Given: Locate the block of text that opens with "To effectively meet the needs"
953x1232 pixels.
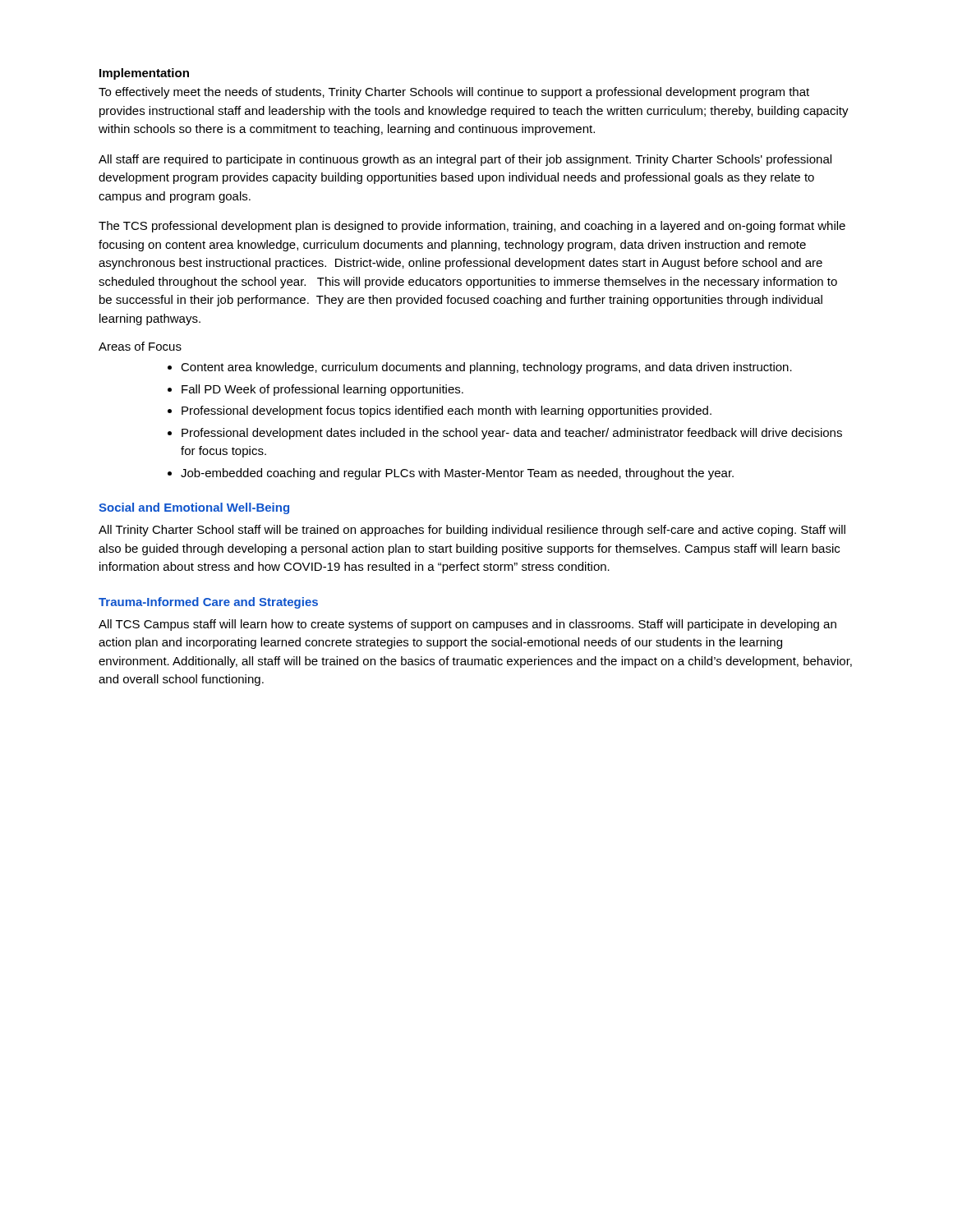Looking at the screenshot, I should (473, 110).
